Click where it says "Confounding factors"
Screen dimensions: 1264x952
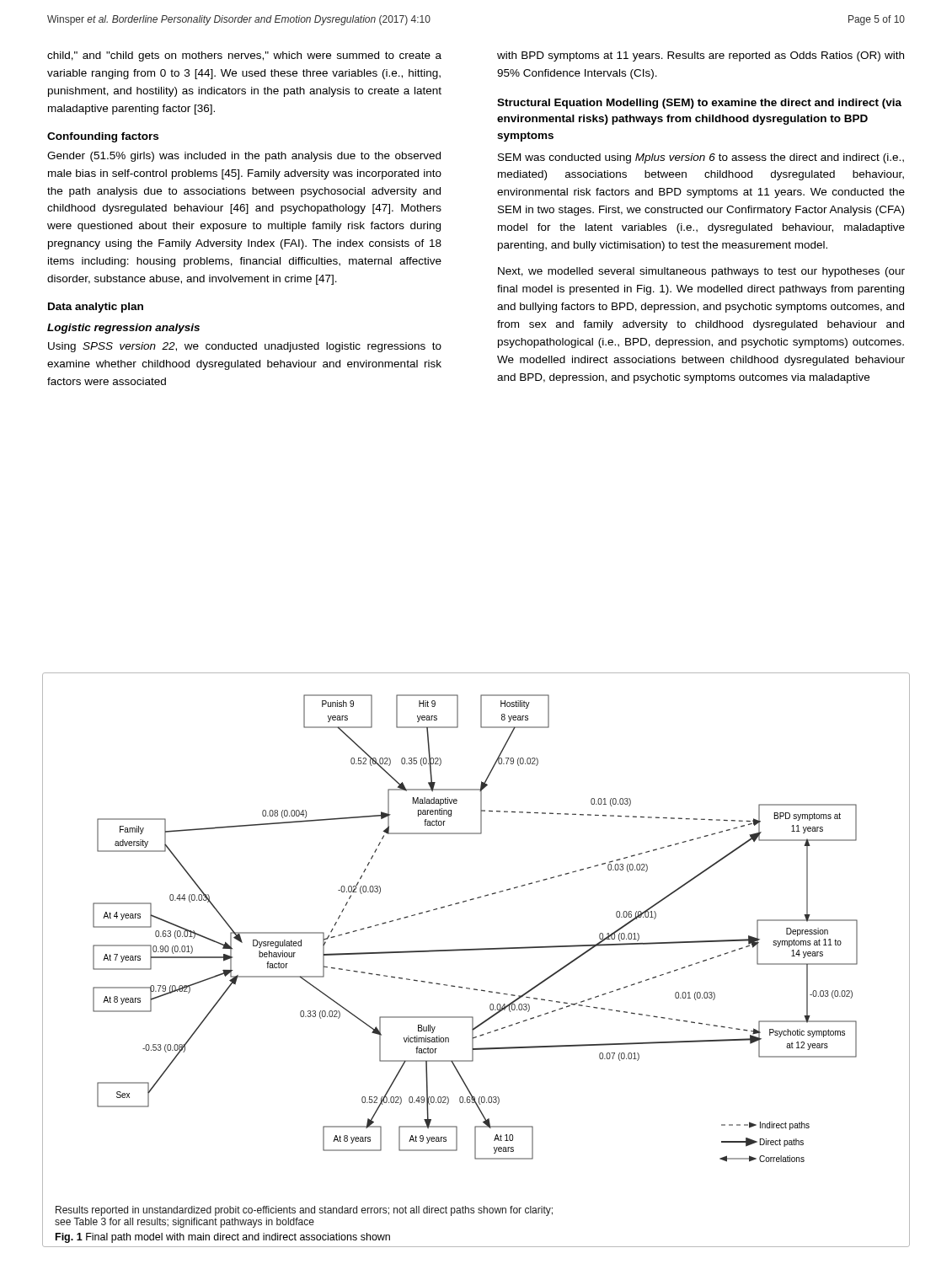(103, 136)
